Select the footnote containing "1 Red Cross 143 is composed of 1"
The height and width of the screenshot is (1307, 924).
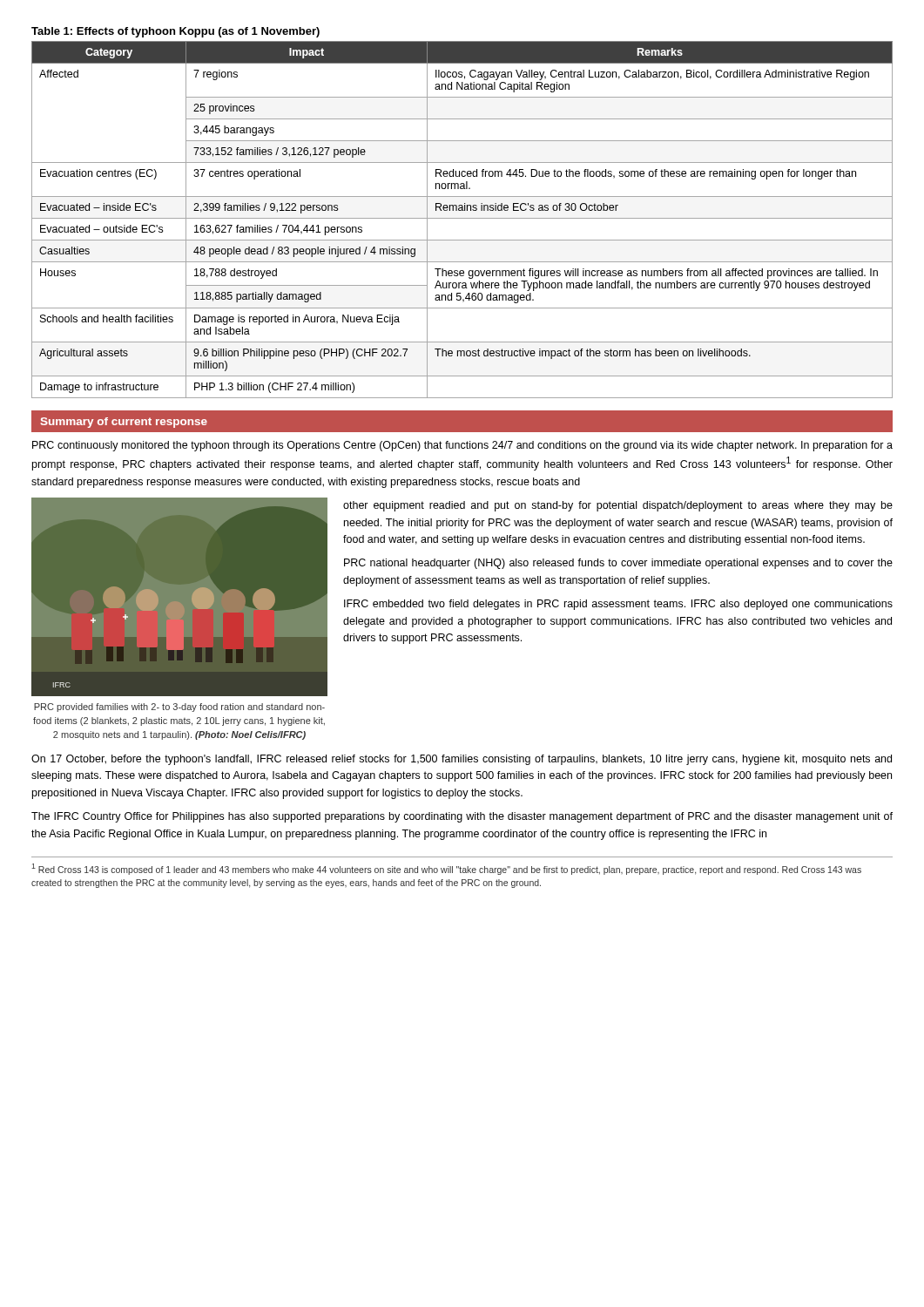pyautogui.click(x=446, y=875)
